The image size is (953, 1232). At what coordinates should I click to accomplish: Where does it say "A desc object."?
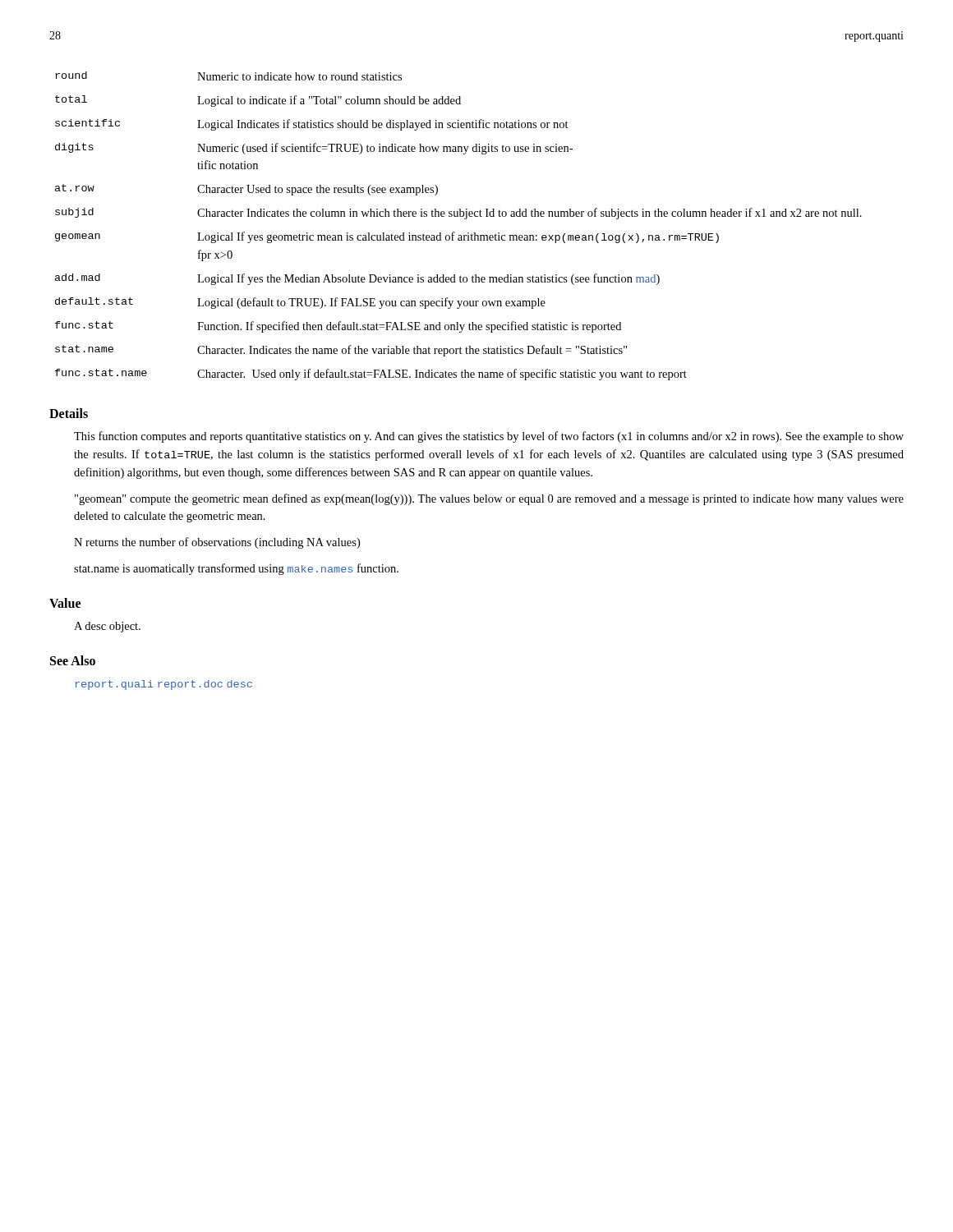click(x=108, y=626)
